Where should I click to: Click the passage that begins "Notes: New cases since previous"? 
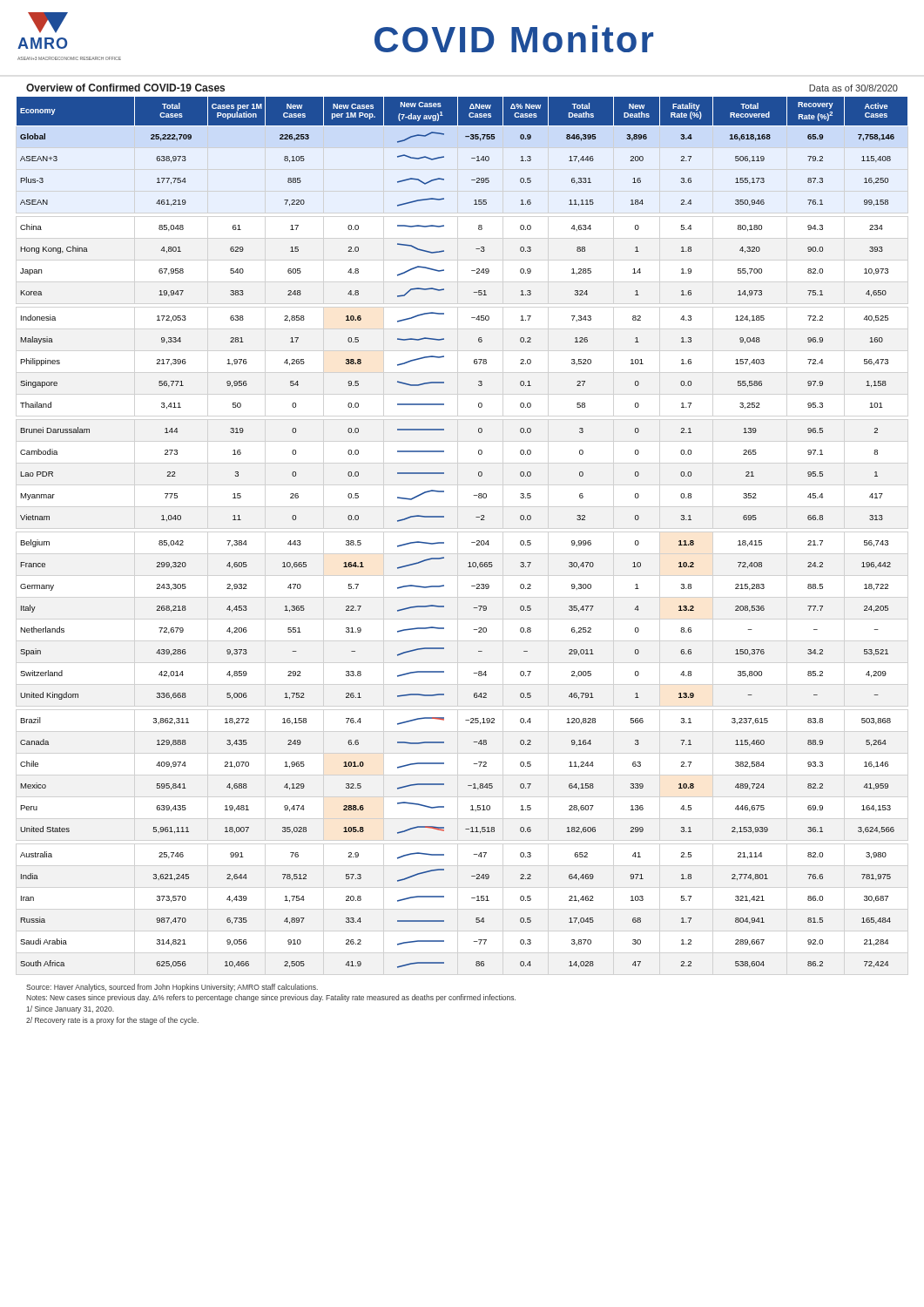point(271,998)
